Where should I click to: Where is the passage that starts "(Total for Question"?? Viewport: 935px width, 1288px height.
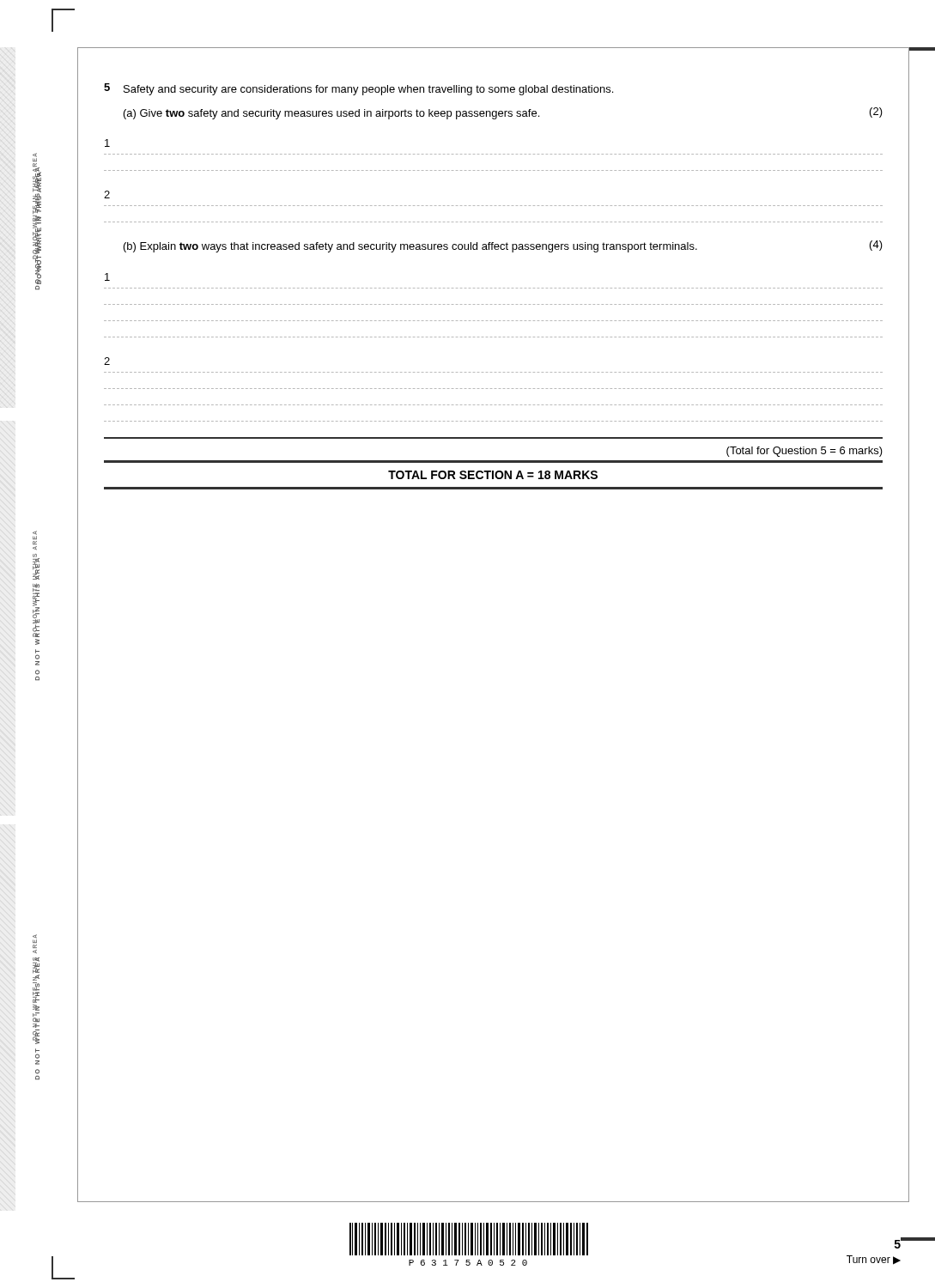(x=804, y=450)
